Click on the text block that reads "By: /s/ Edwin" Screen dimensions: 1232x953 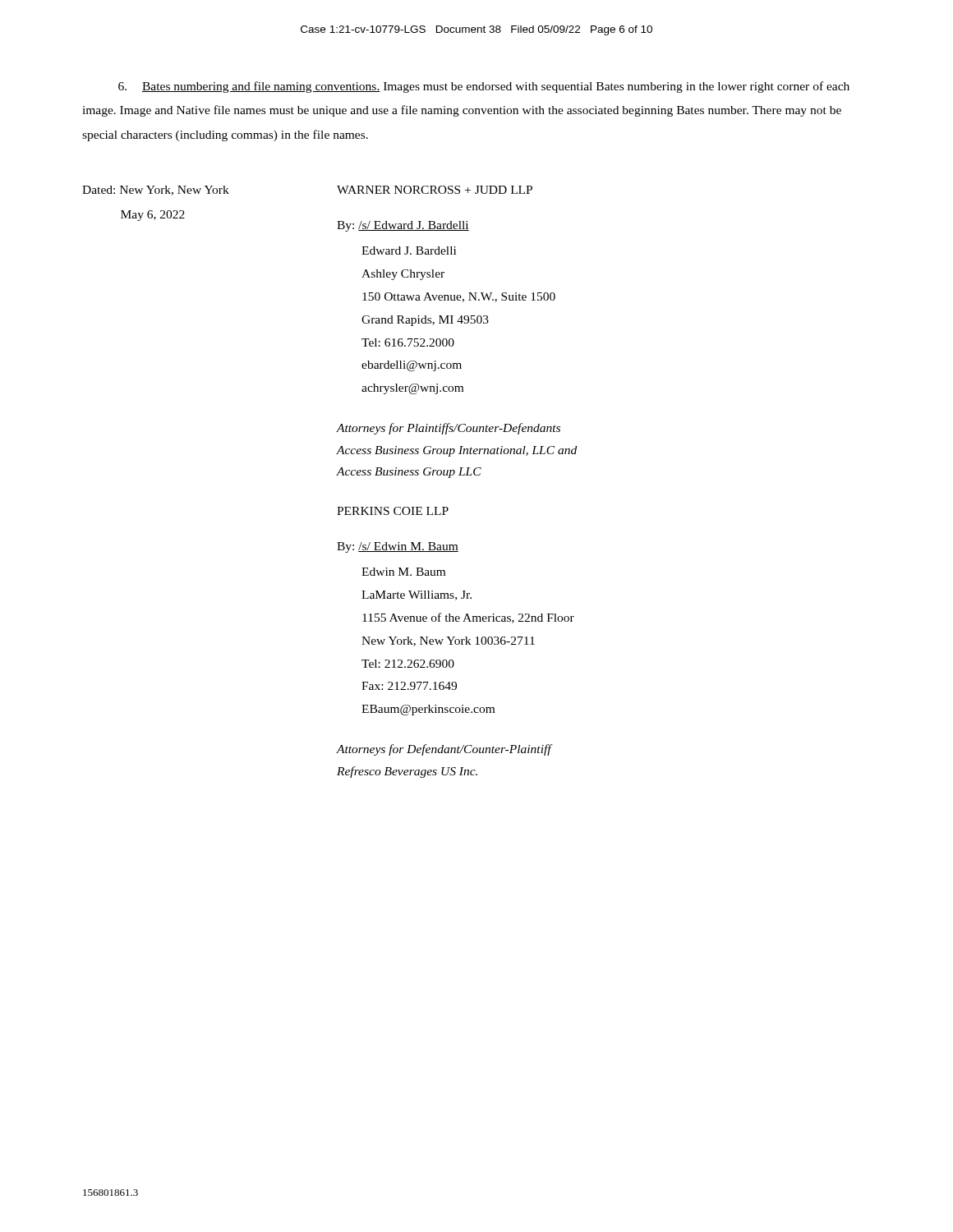[x=444, y=545]
